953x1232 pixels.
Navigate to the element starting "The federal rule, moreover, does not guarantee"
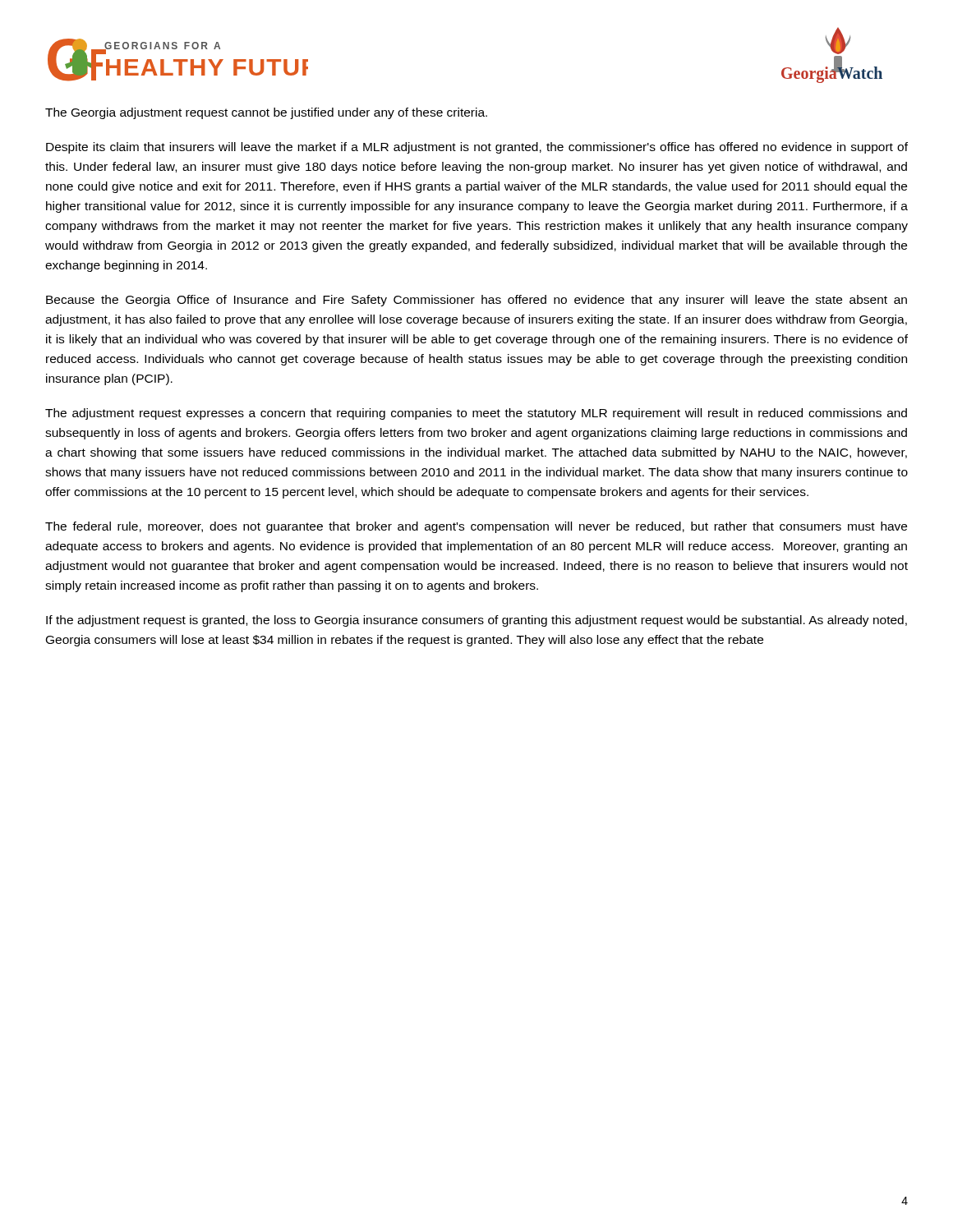point(476,556)
